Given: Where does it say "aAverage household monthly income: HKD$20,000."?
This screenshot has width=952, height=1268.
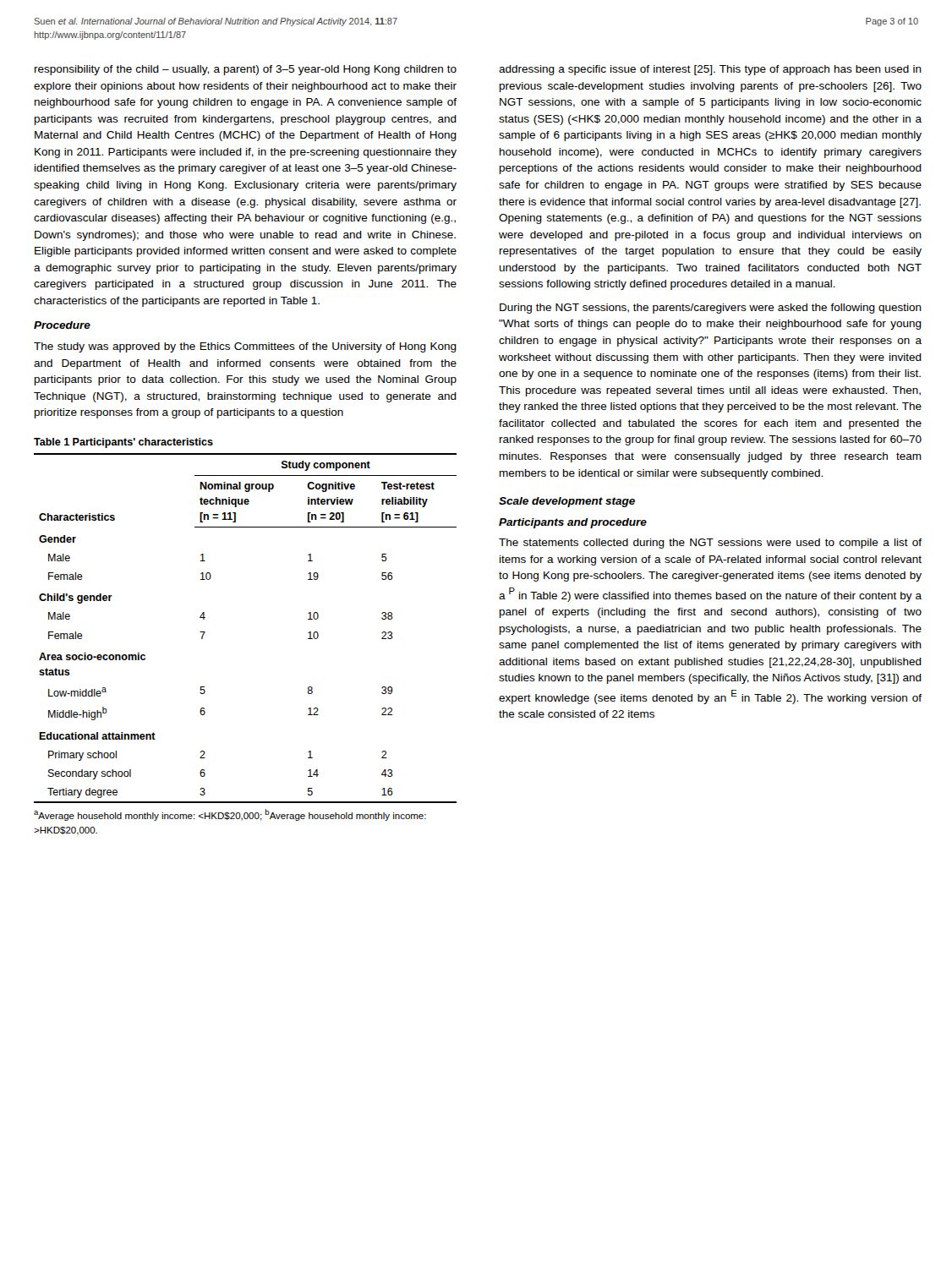Looking at the screenshot, I should coord(230,821).
